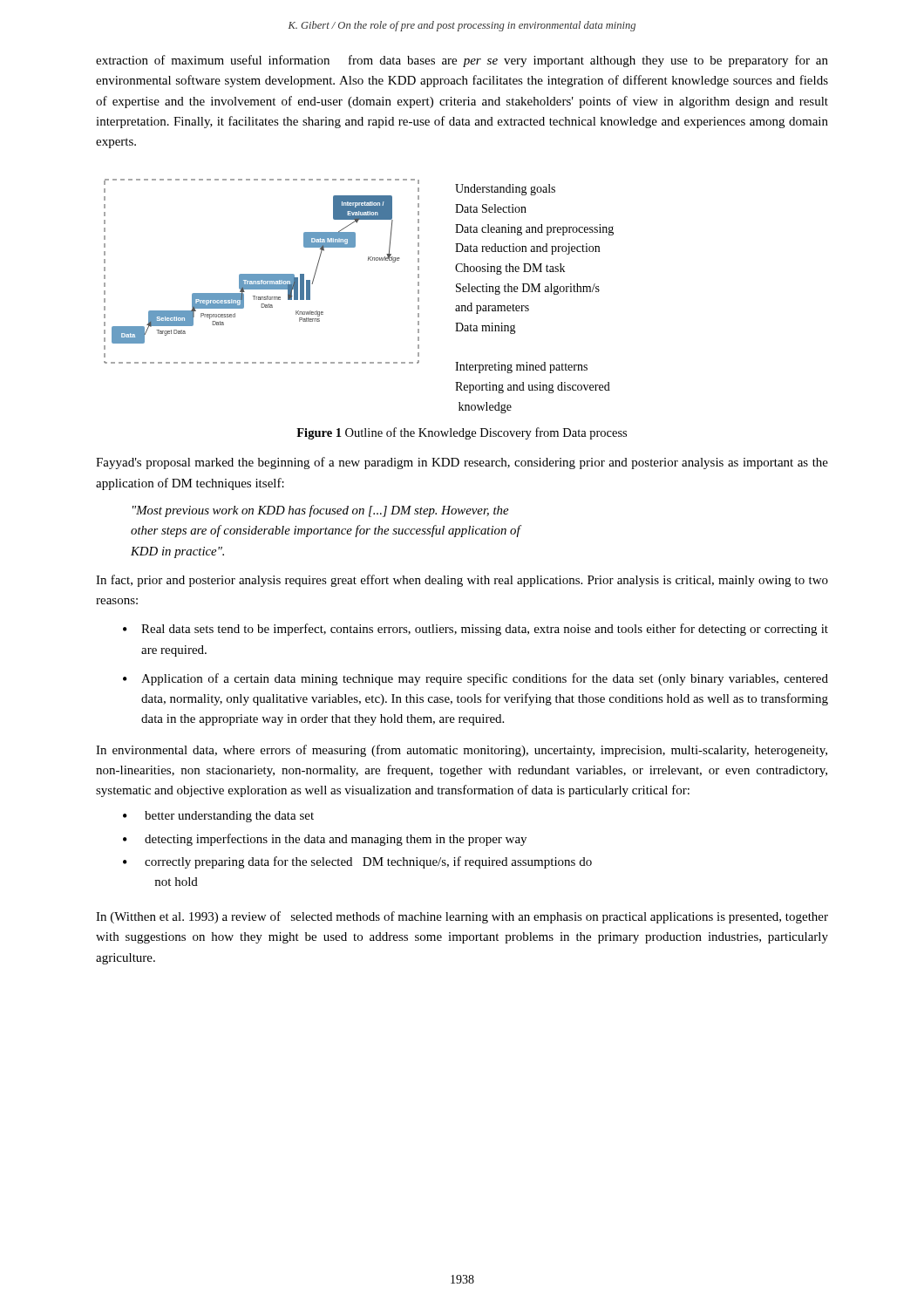The width and height of the screenshot is (924, 1308).
Task: Click on the text block that says "In (Witthen et"
Action: click(462, 937)
